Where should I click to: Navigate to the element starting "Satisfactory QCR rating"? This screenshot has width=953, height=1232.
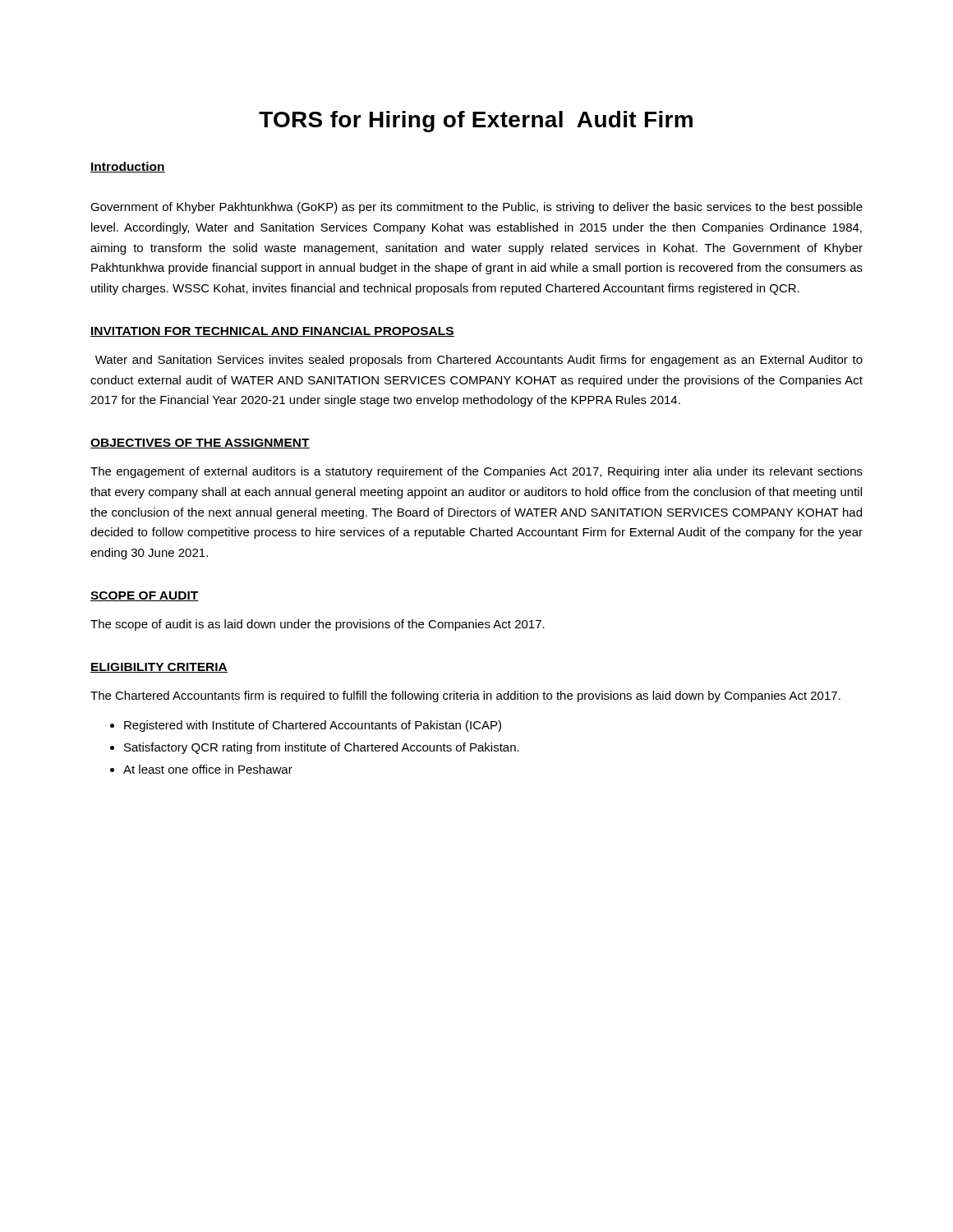[321, 747]
